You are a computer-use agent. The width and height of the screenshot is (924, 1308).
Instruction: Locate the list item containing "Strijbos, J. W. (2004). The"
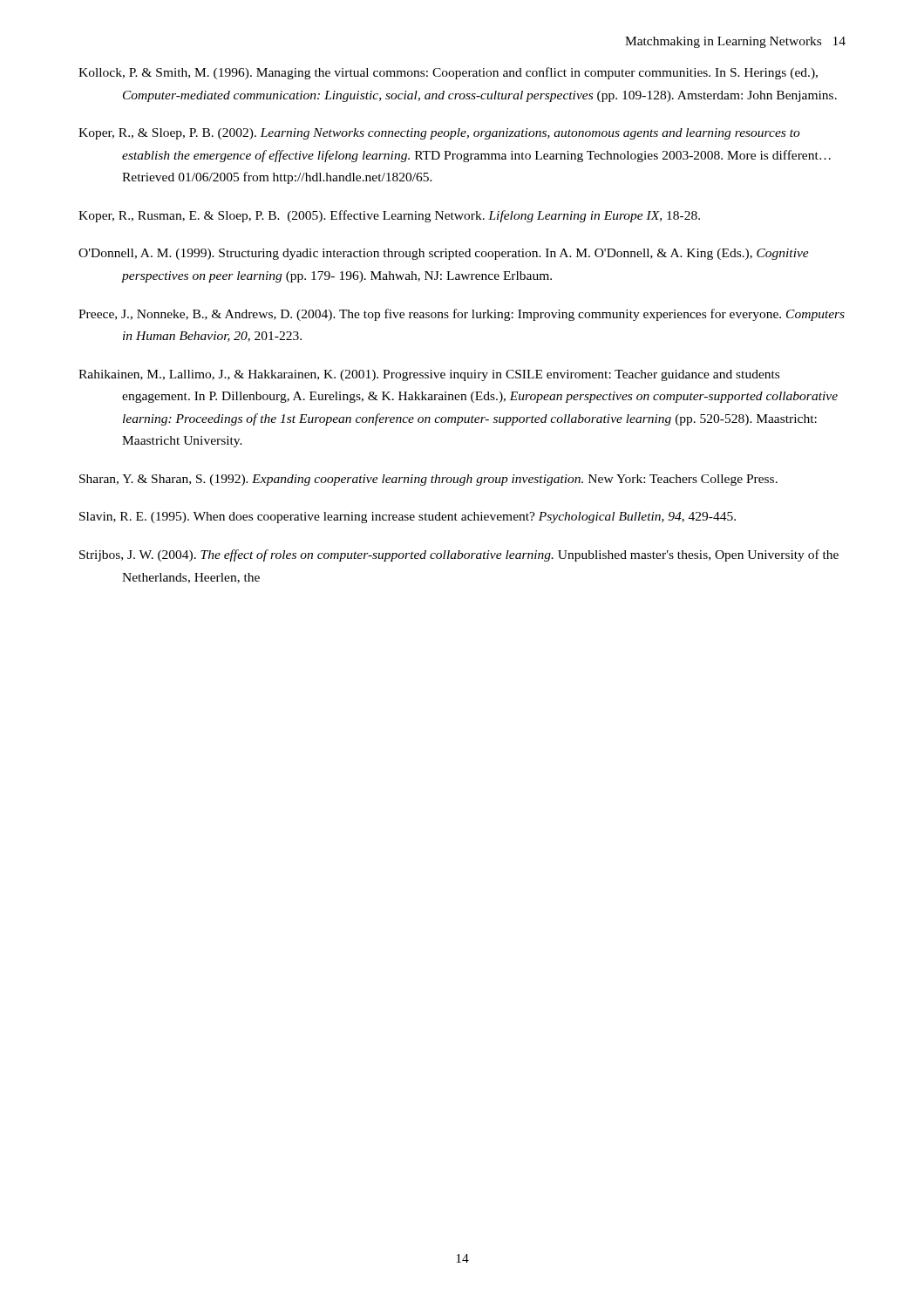459,565
